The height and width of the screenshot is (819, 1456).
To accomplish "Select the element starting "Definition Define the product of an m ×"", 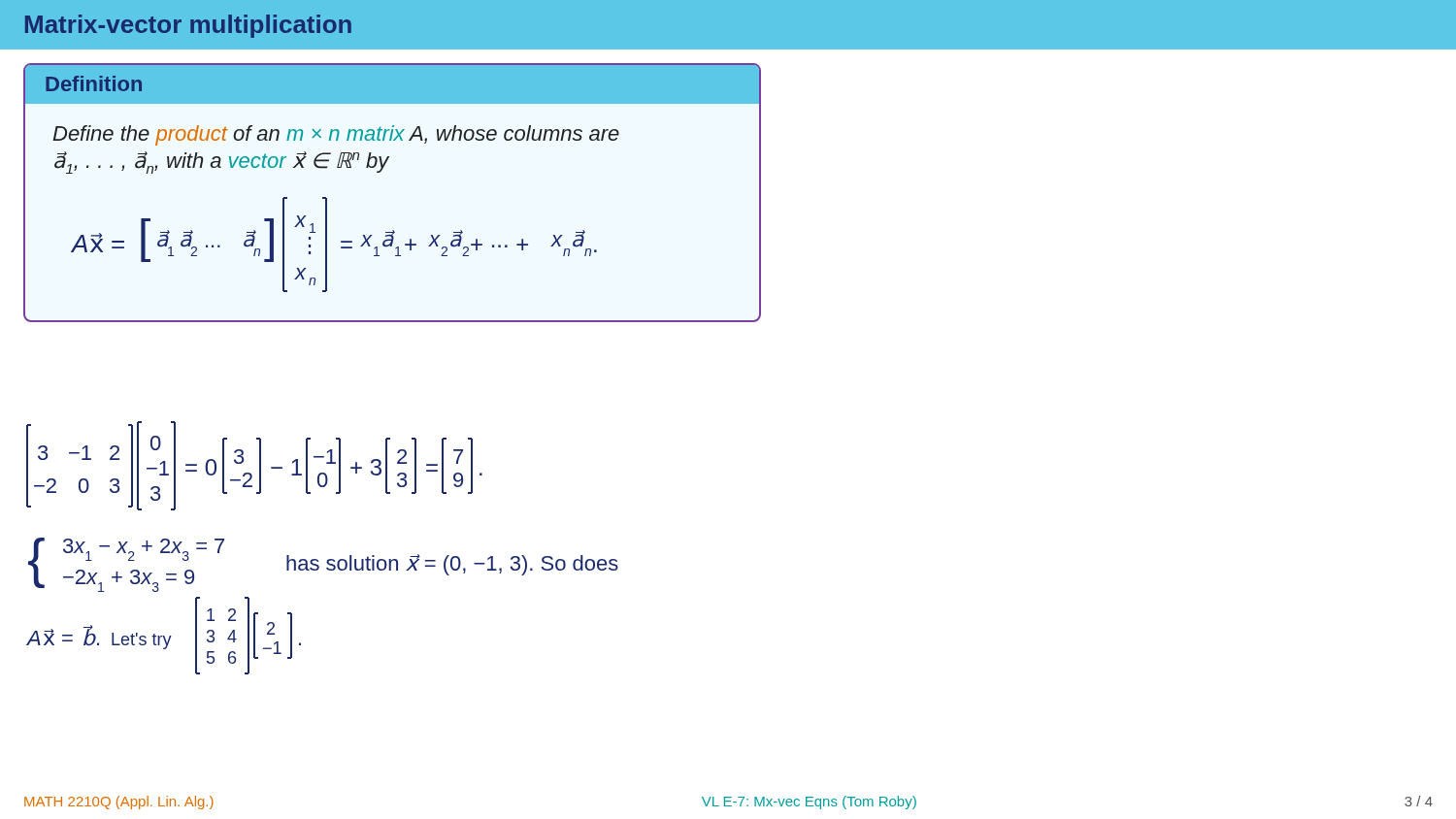I will (x=392, y=193).
